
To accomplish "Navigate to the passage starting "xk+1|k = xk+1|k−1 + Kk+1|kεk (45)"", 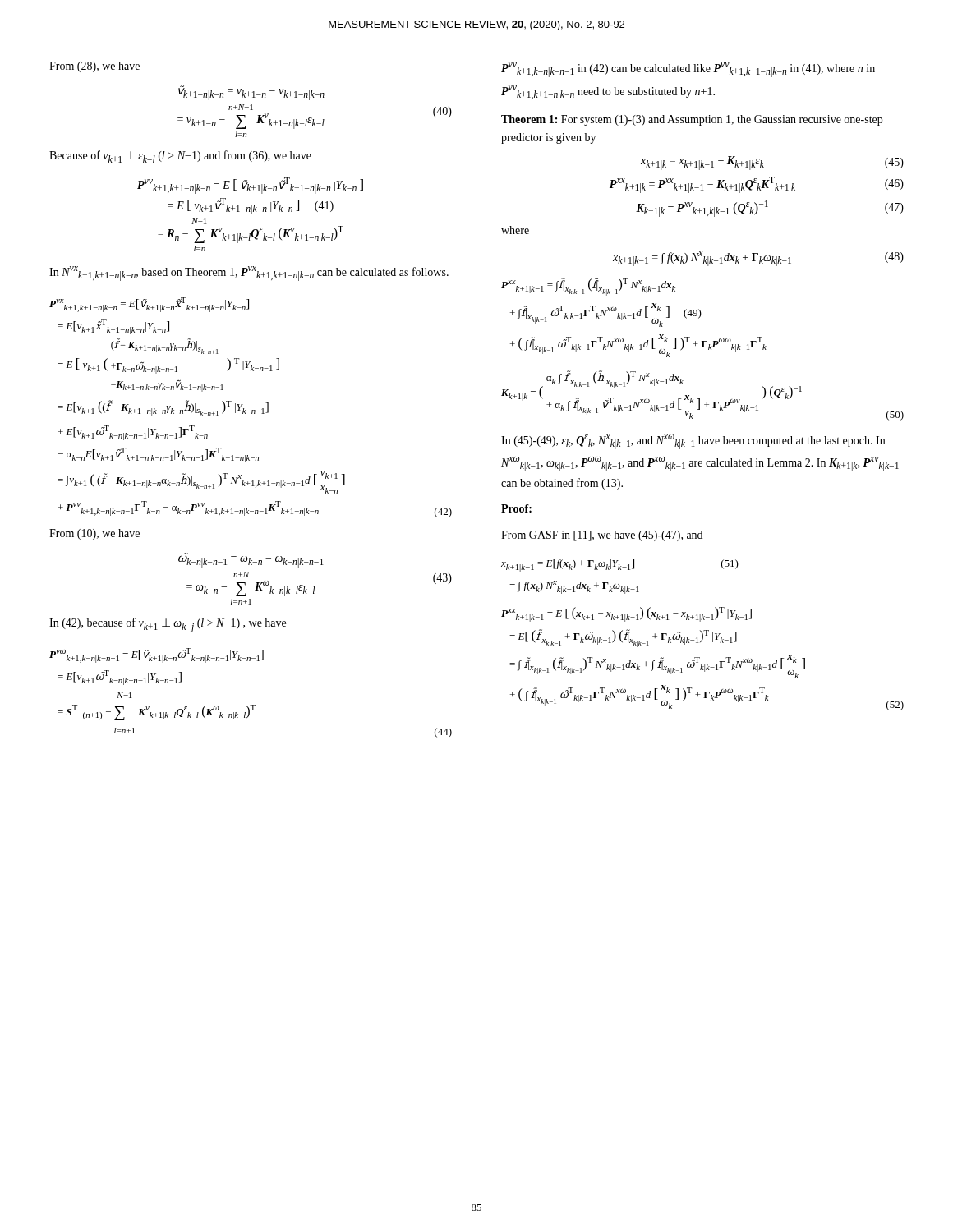I will pyautogui.click(x=702, y=163).
